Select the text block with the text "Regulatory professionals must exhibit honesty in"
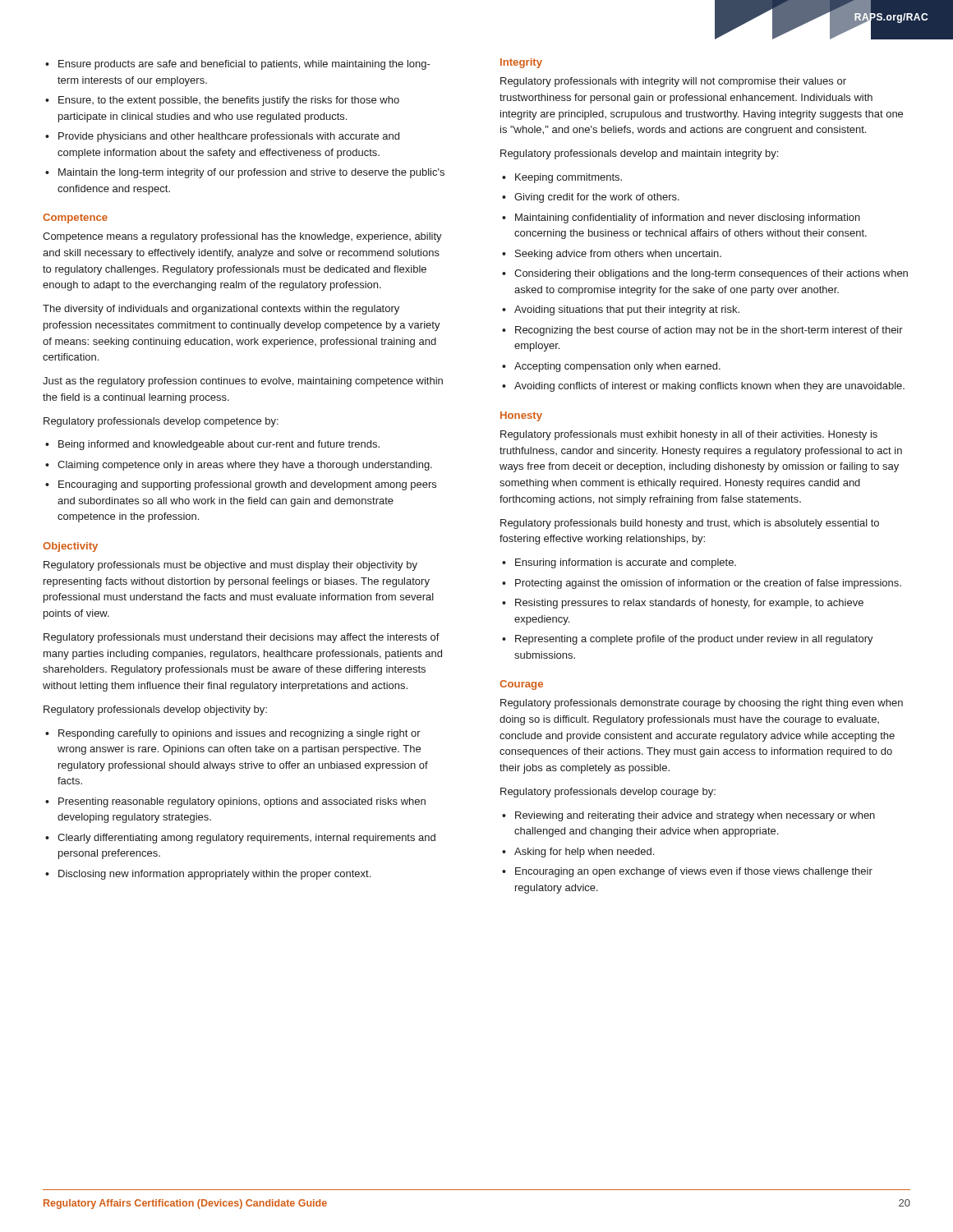The image size is (953, 1232). 701,466
